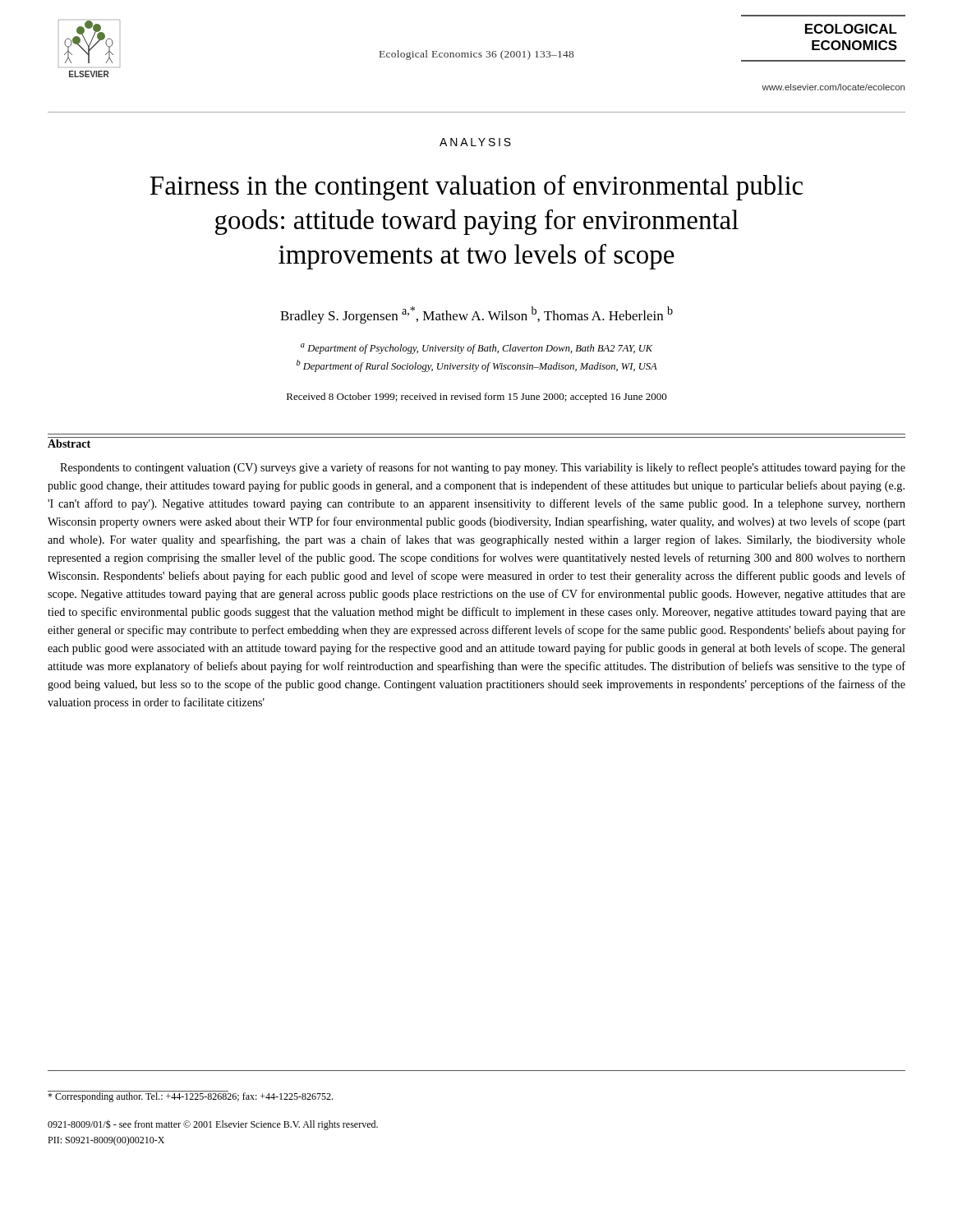Navigate to the text starting "Bradley S. Jorgensen a,*, Mathew A."
The width and height of the screenshot is (953, 1232).
point(476,314)
